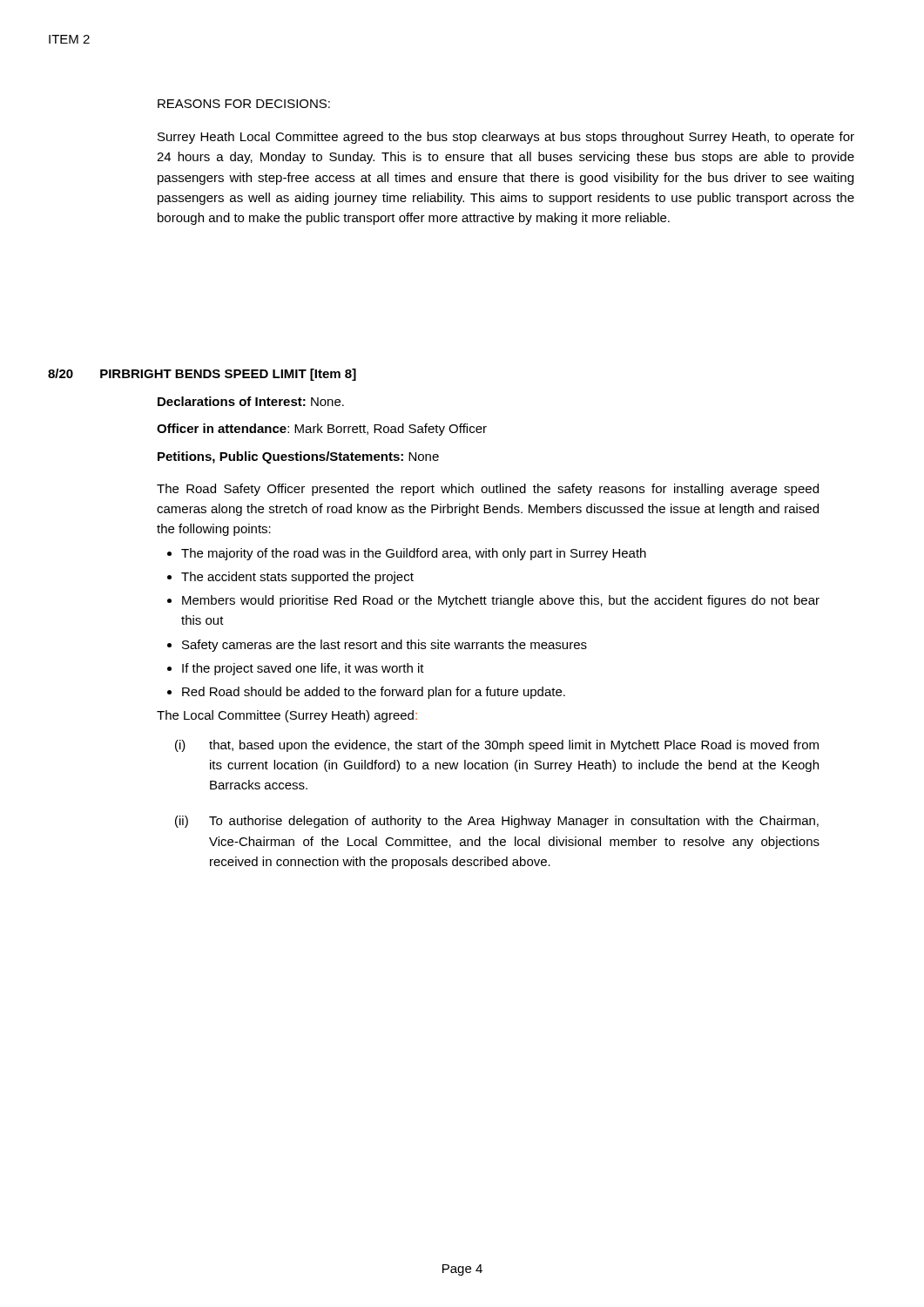Find the section header with the text "REASONS FOR DECISIONS:"
This screenshot has width=924, height=1307.
click(244, 103)
